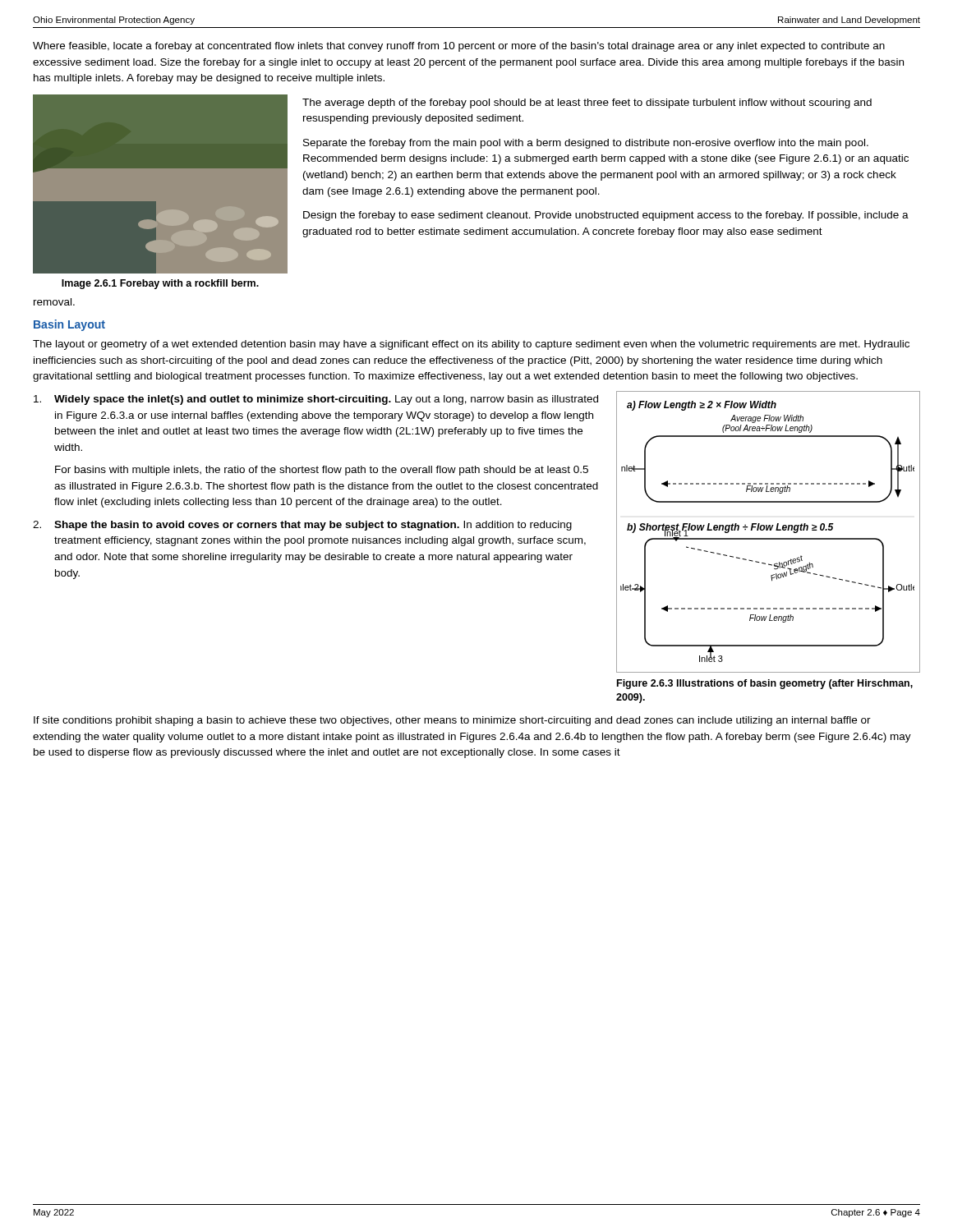Navigate to the element starting "The average depth of the forebay"

click(587, 110)
